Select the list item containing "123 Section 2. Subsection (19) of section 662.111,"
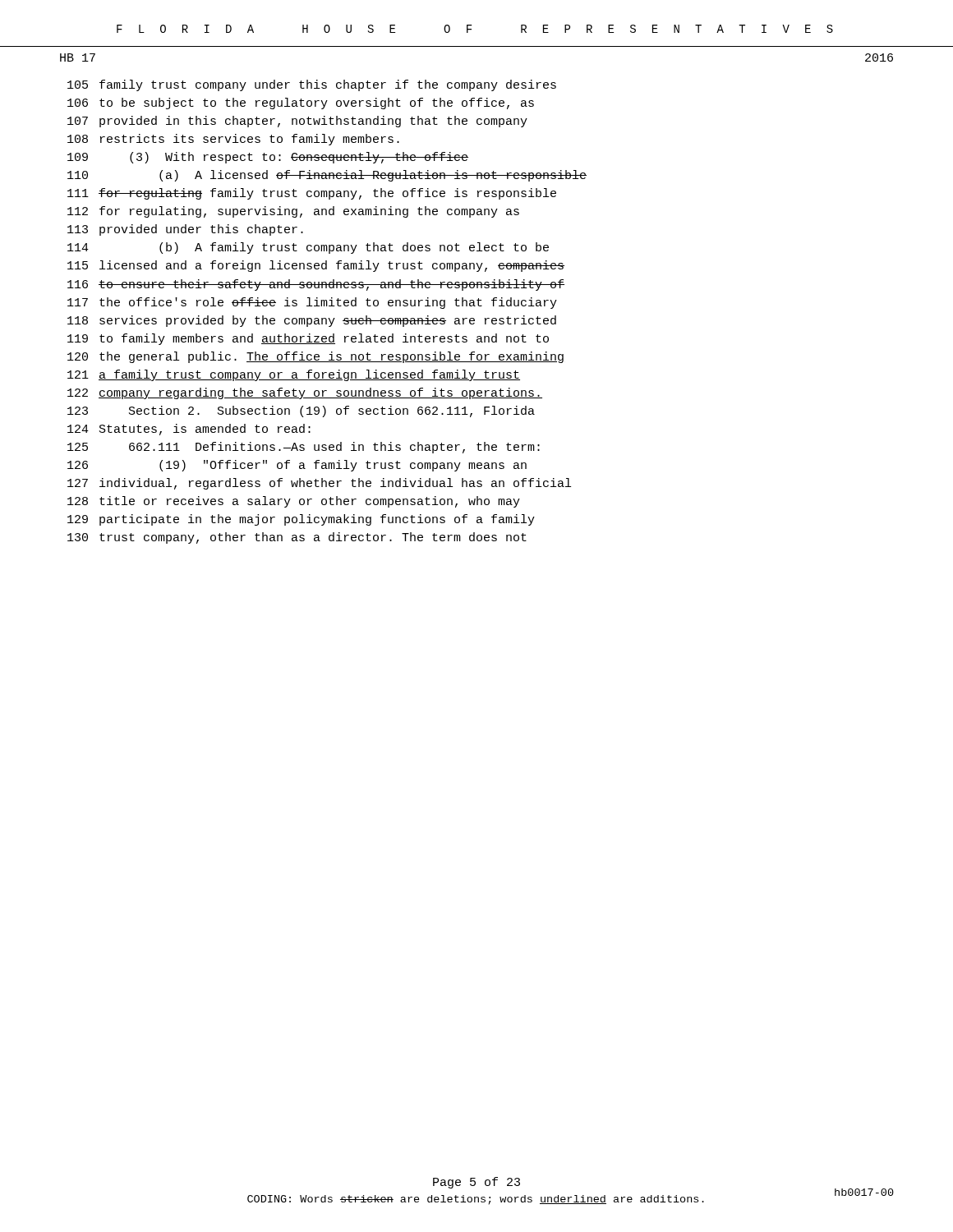Viewport: 953px width, 1232px height. coord(476,412)
